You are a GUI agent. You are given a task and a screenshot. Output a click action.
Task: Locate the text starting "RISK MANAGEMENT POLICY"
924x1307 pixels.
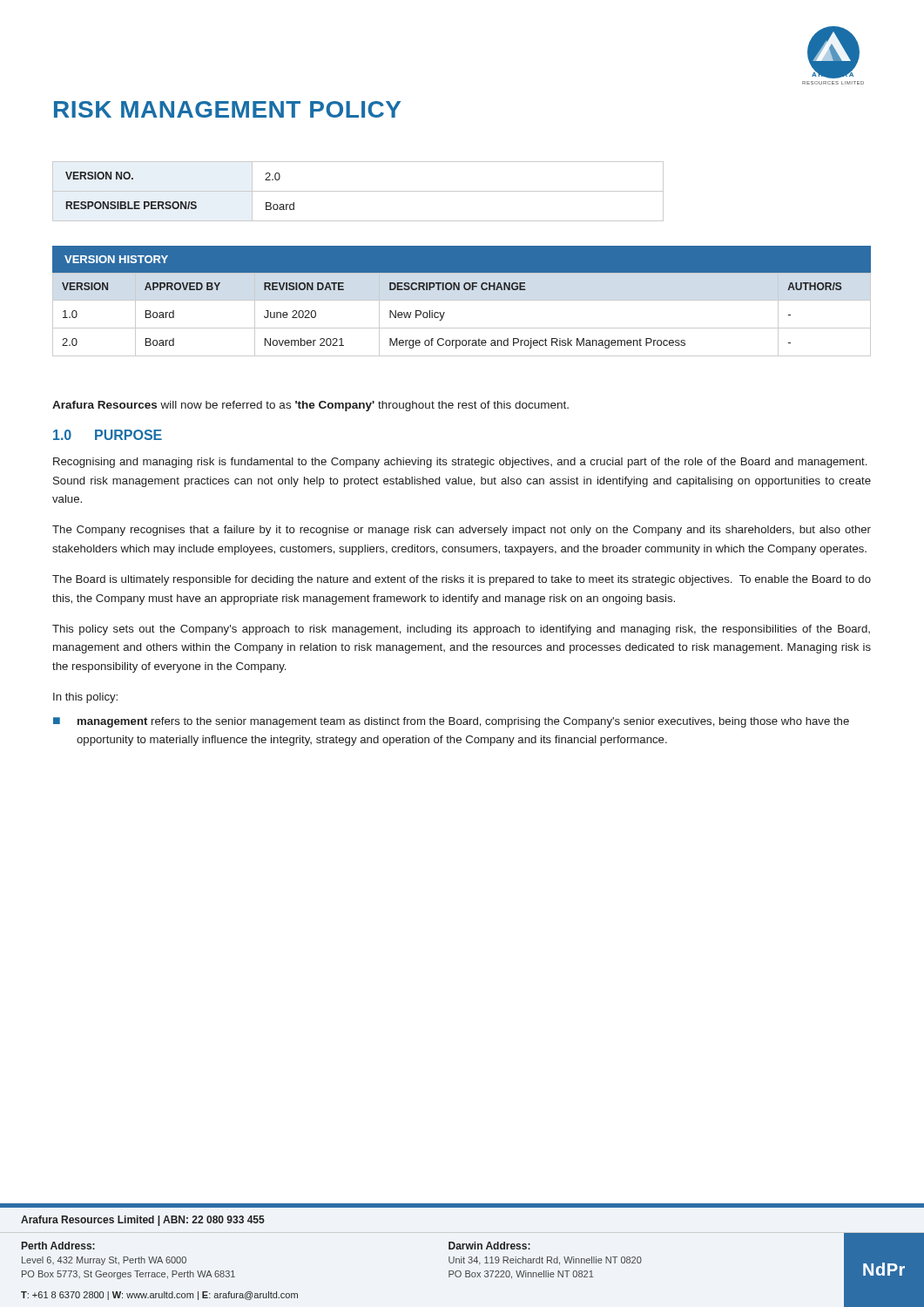pos(227,109)
